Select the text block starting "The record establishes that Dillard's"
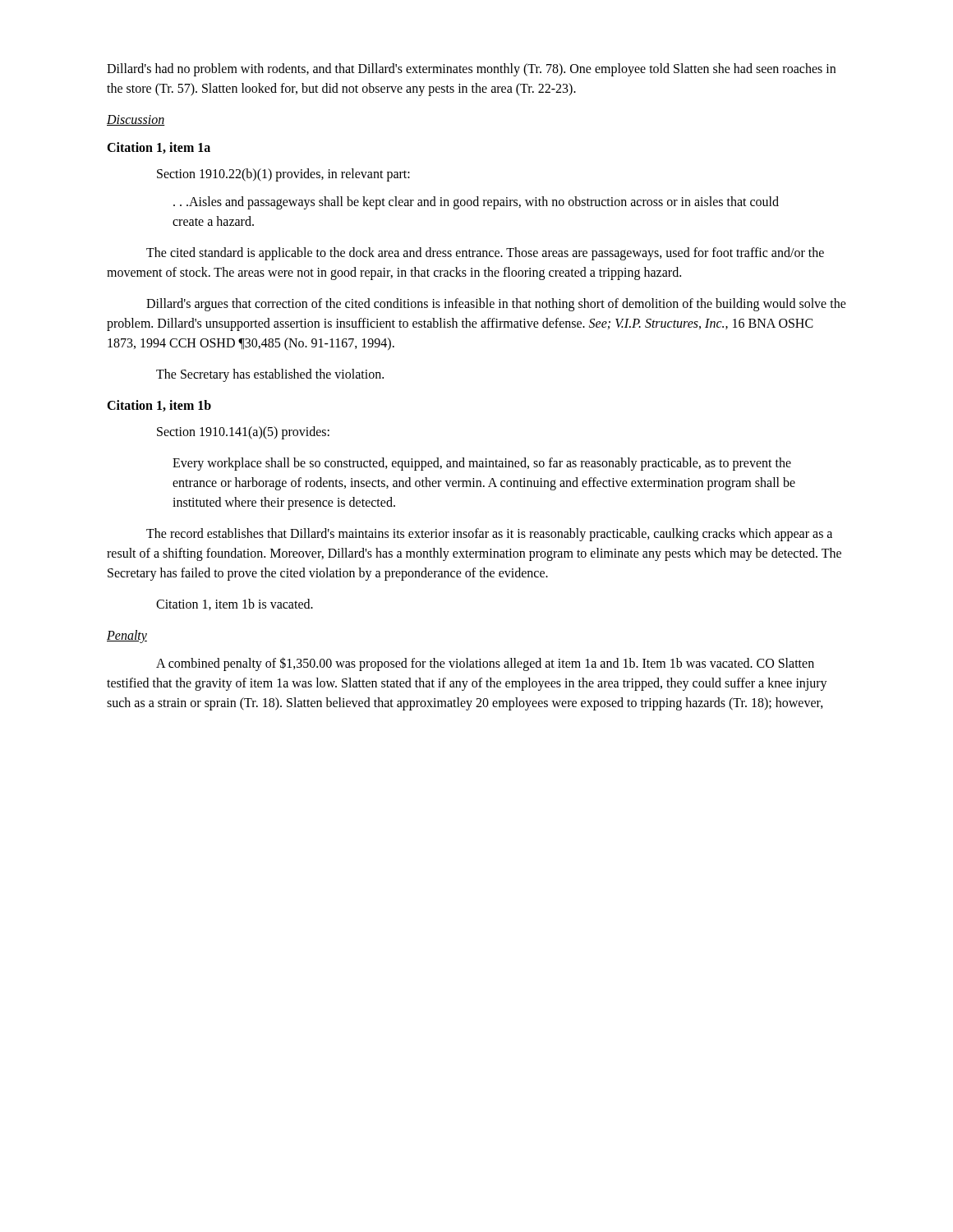Image resolution: width=953 pixels, height=1232 pixels. point(476,554)
